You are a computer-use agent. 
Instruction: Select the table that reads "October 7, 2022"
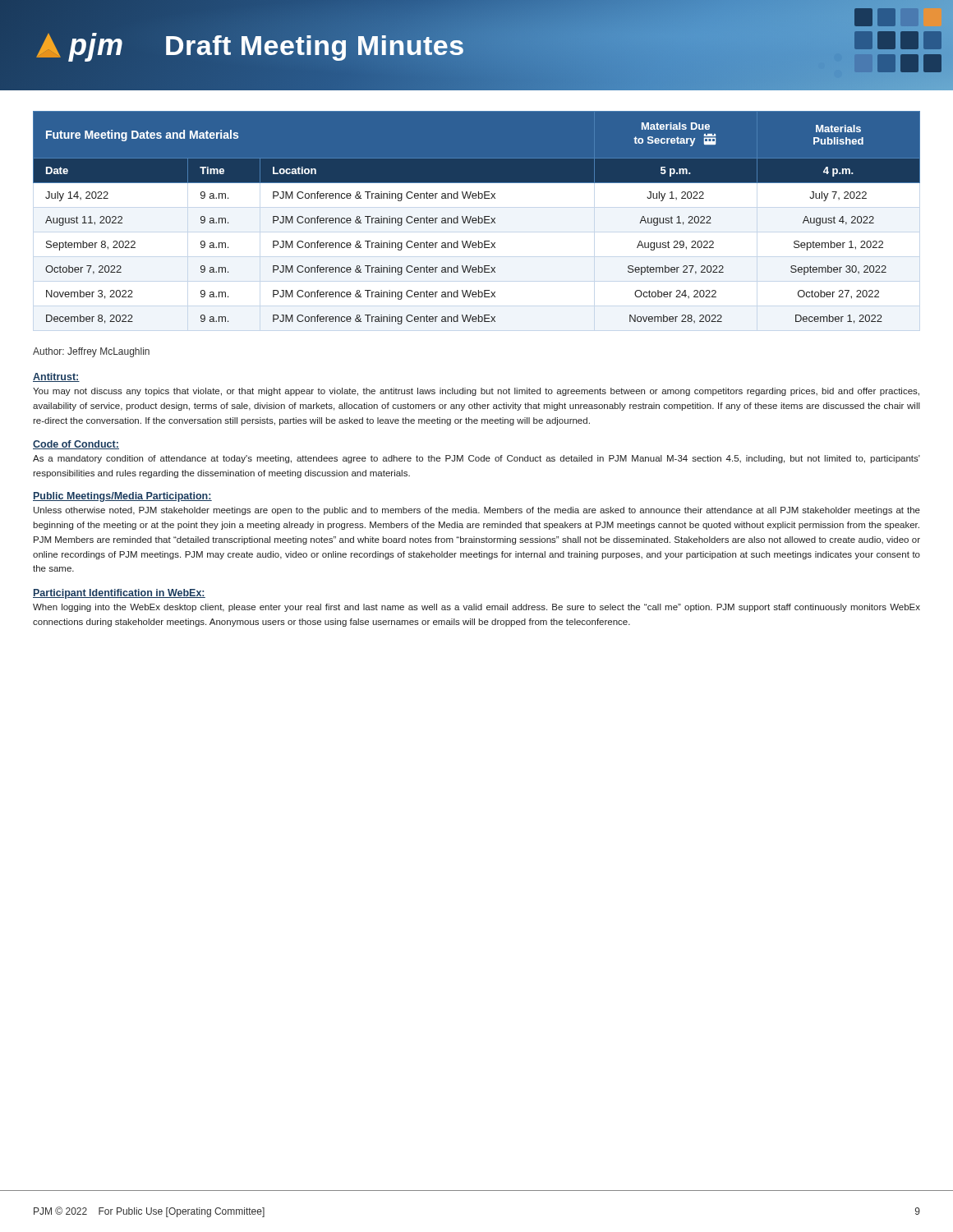click(x=476, y=221)
